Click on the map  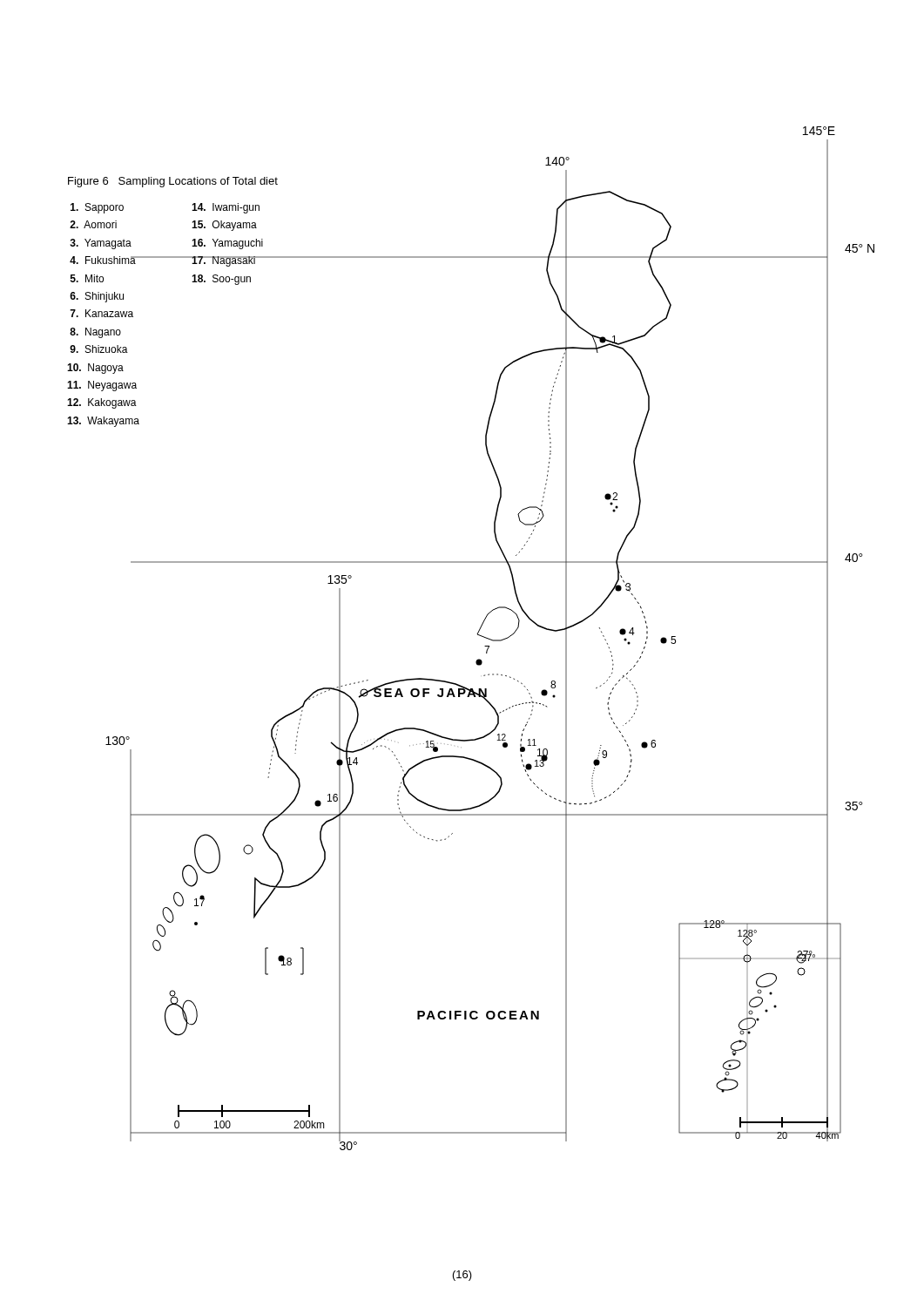click(462, 658)
